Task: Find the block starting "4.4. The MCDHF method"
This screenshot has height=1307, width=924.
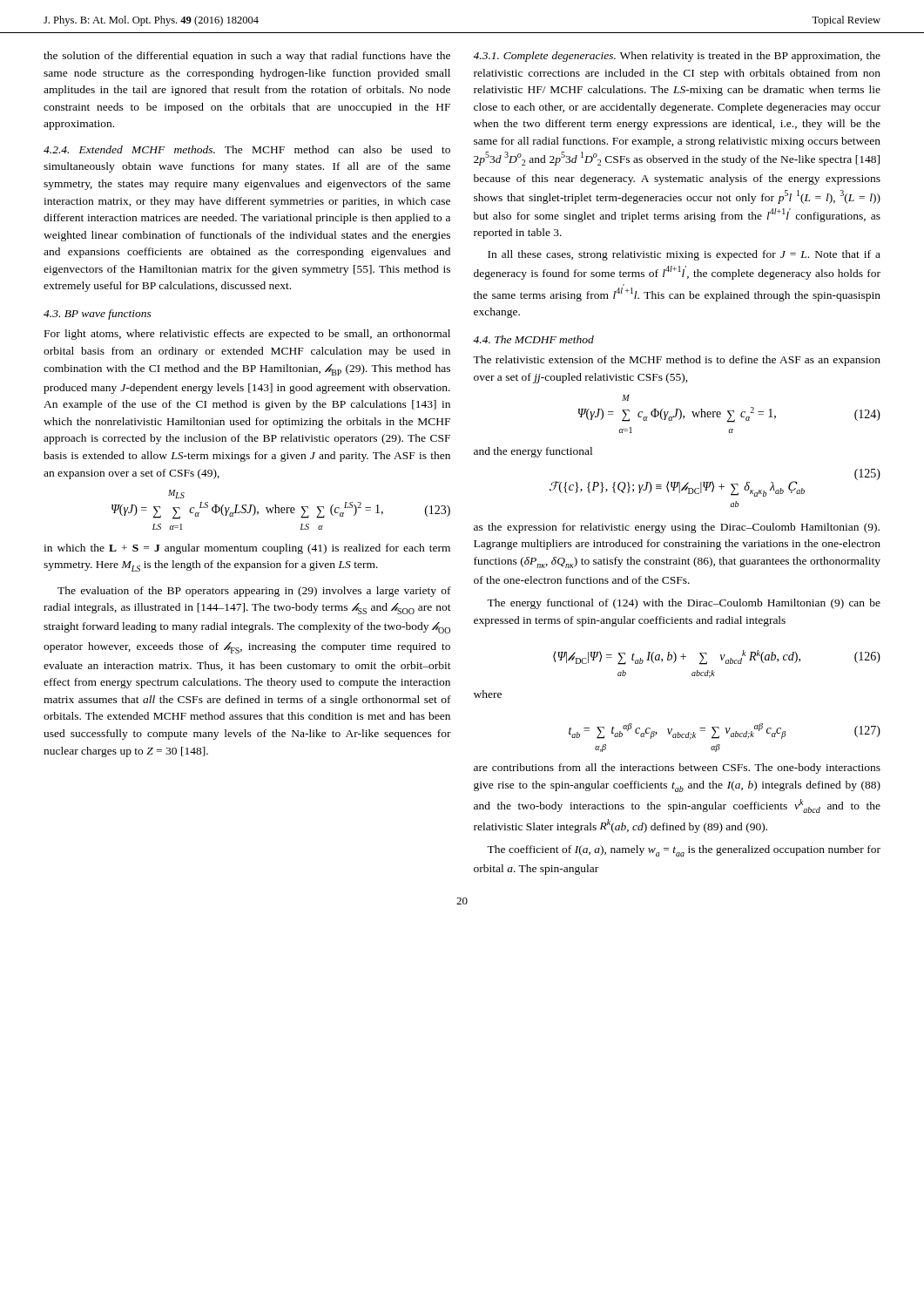Action: click(x=533, y=339)
